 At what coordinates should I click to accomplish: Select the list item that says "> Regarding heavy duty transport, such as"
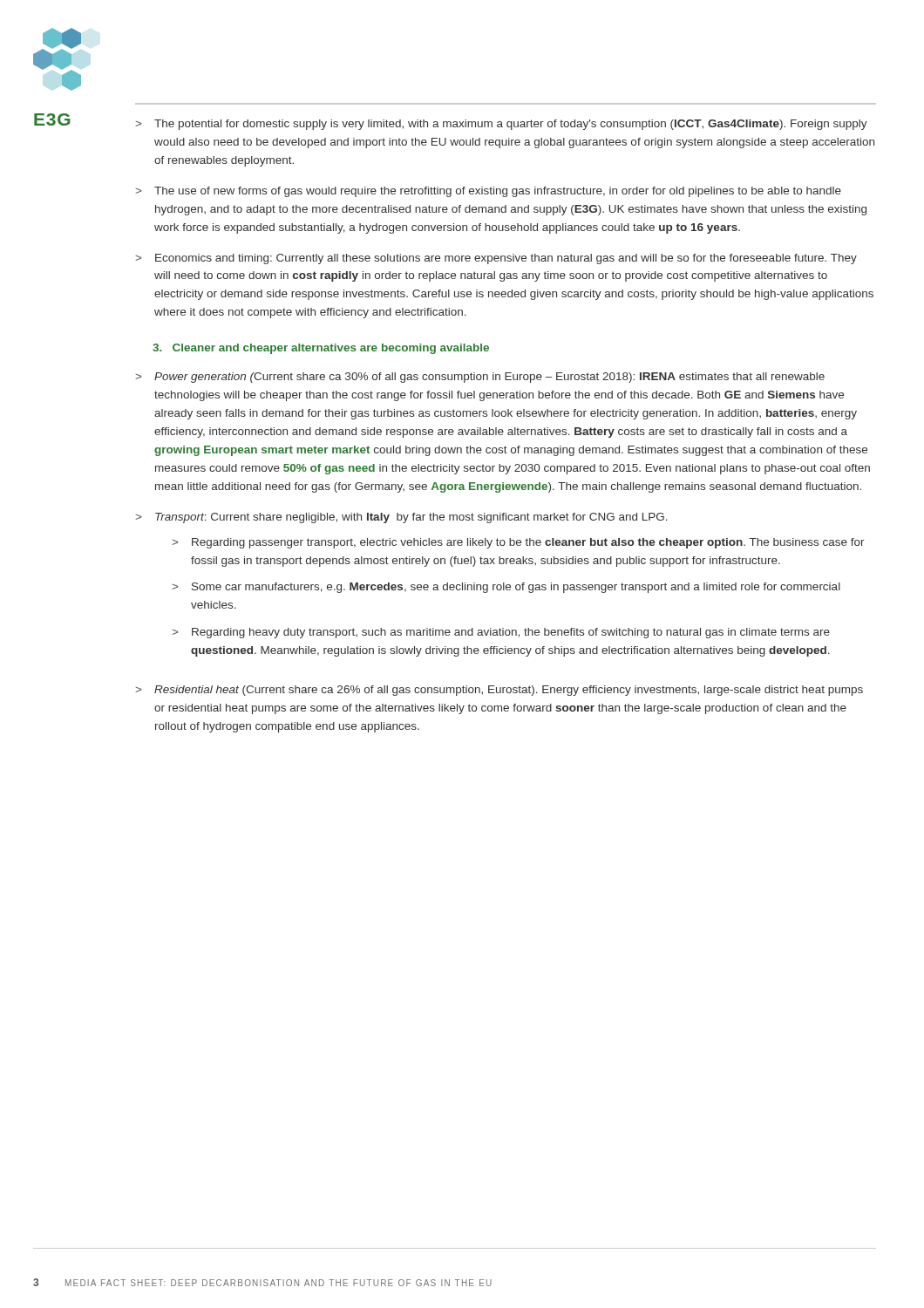(x=524, y=642)
